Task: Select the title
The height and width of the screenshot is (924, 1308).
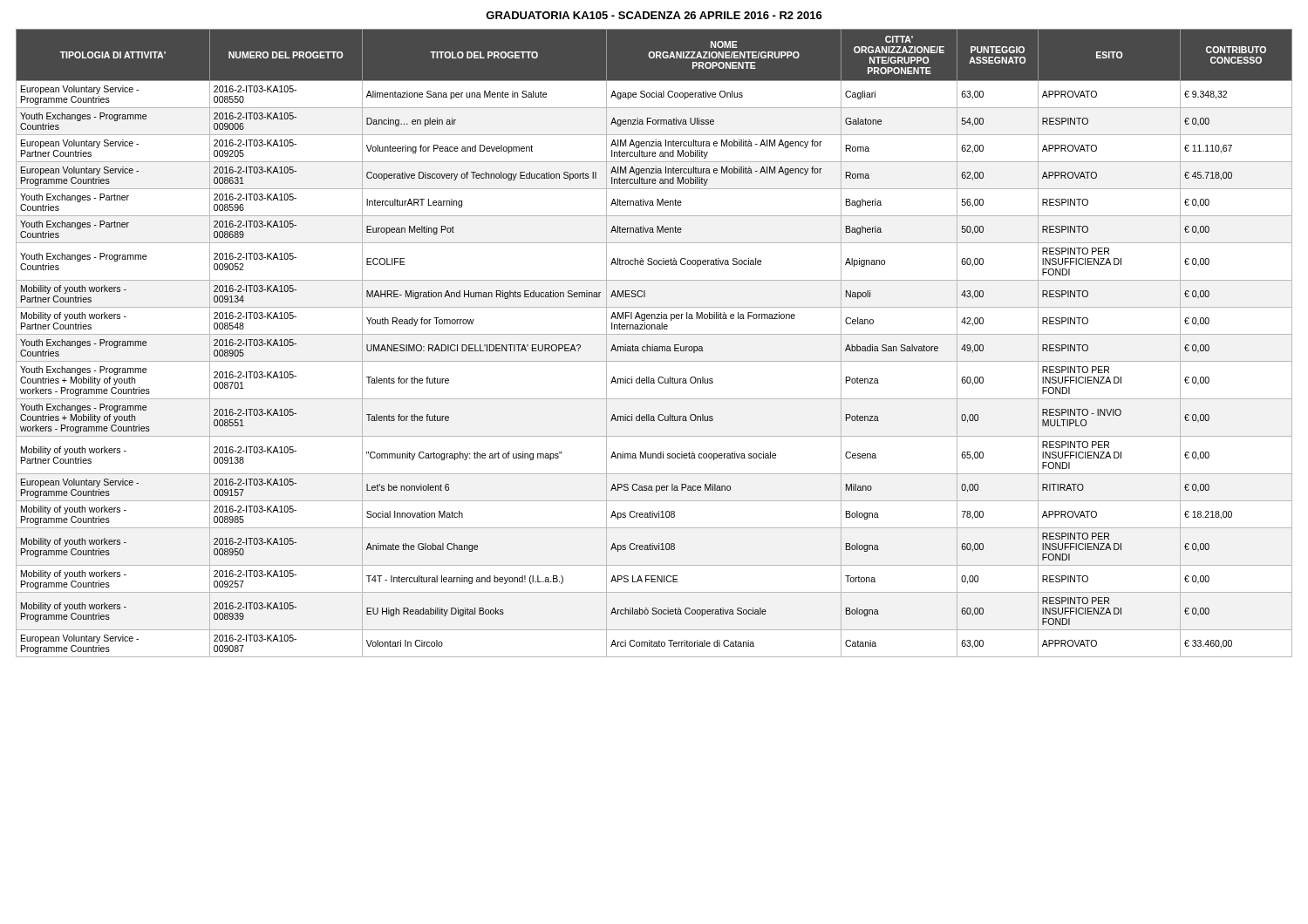Action: click(654, 15)
